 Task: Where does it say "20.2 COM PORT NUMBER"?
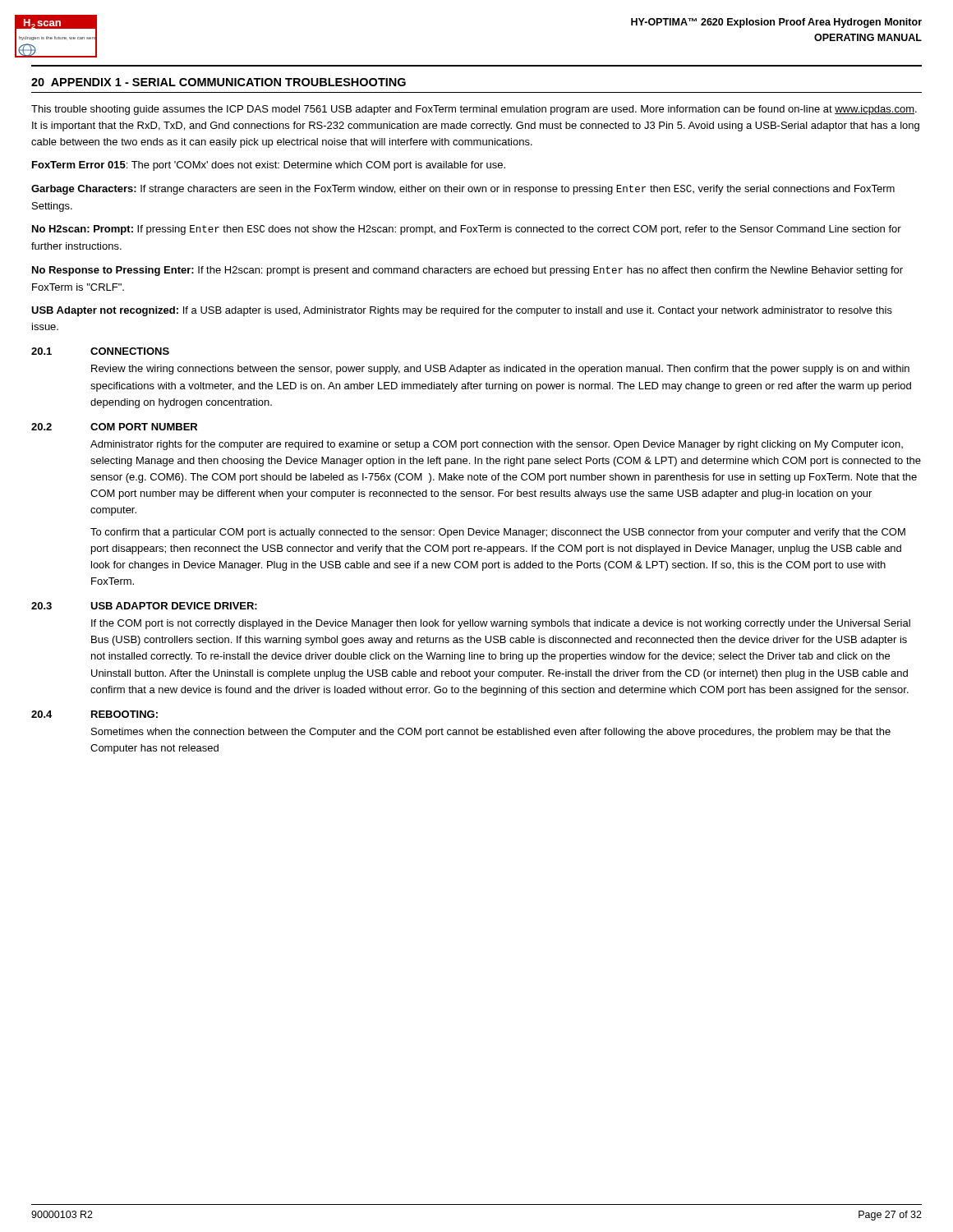click(x=114, y=427)
